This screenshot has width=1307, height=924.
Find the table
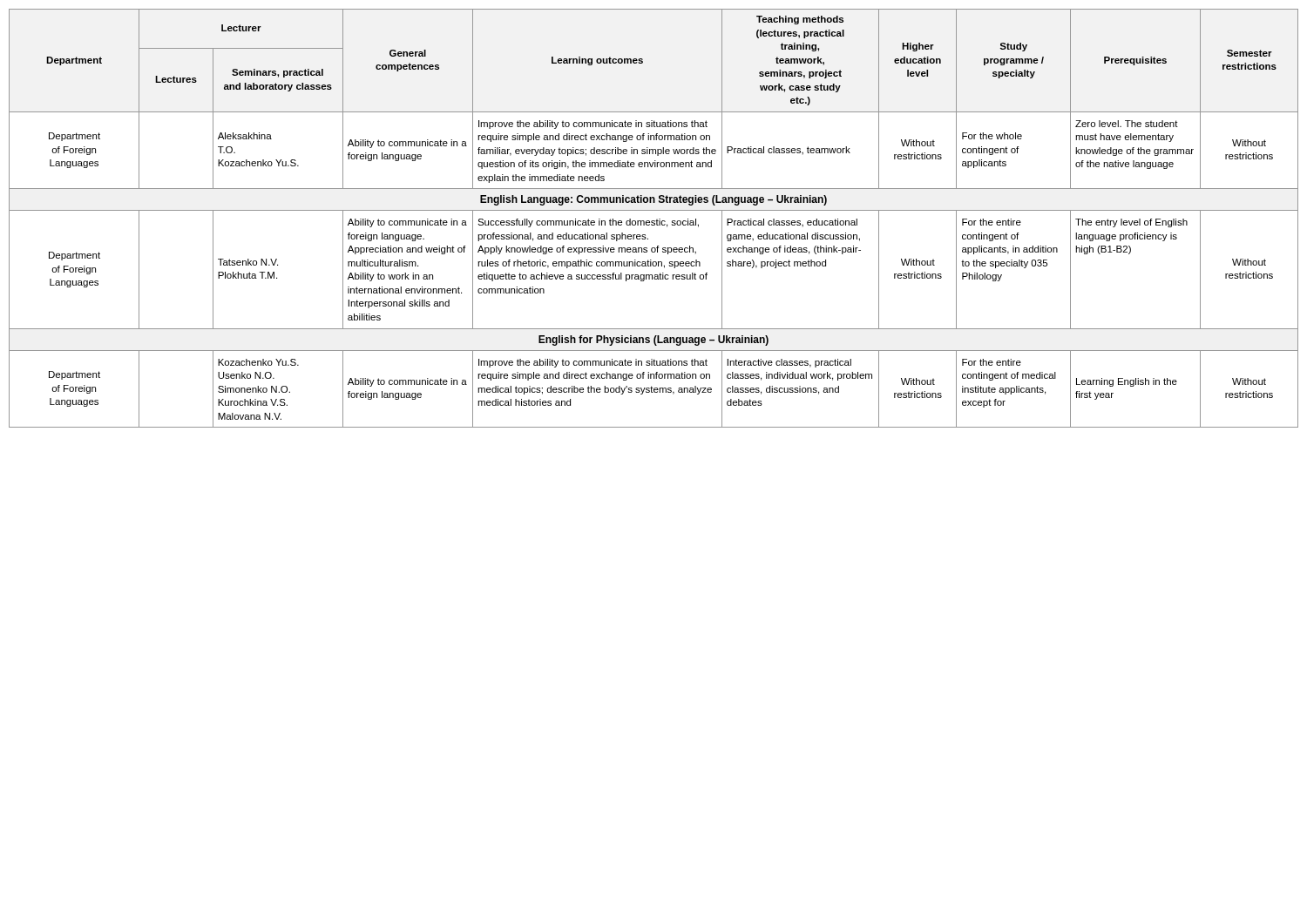coord(654,218)
